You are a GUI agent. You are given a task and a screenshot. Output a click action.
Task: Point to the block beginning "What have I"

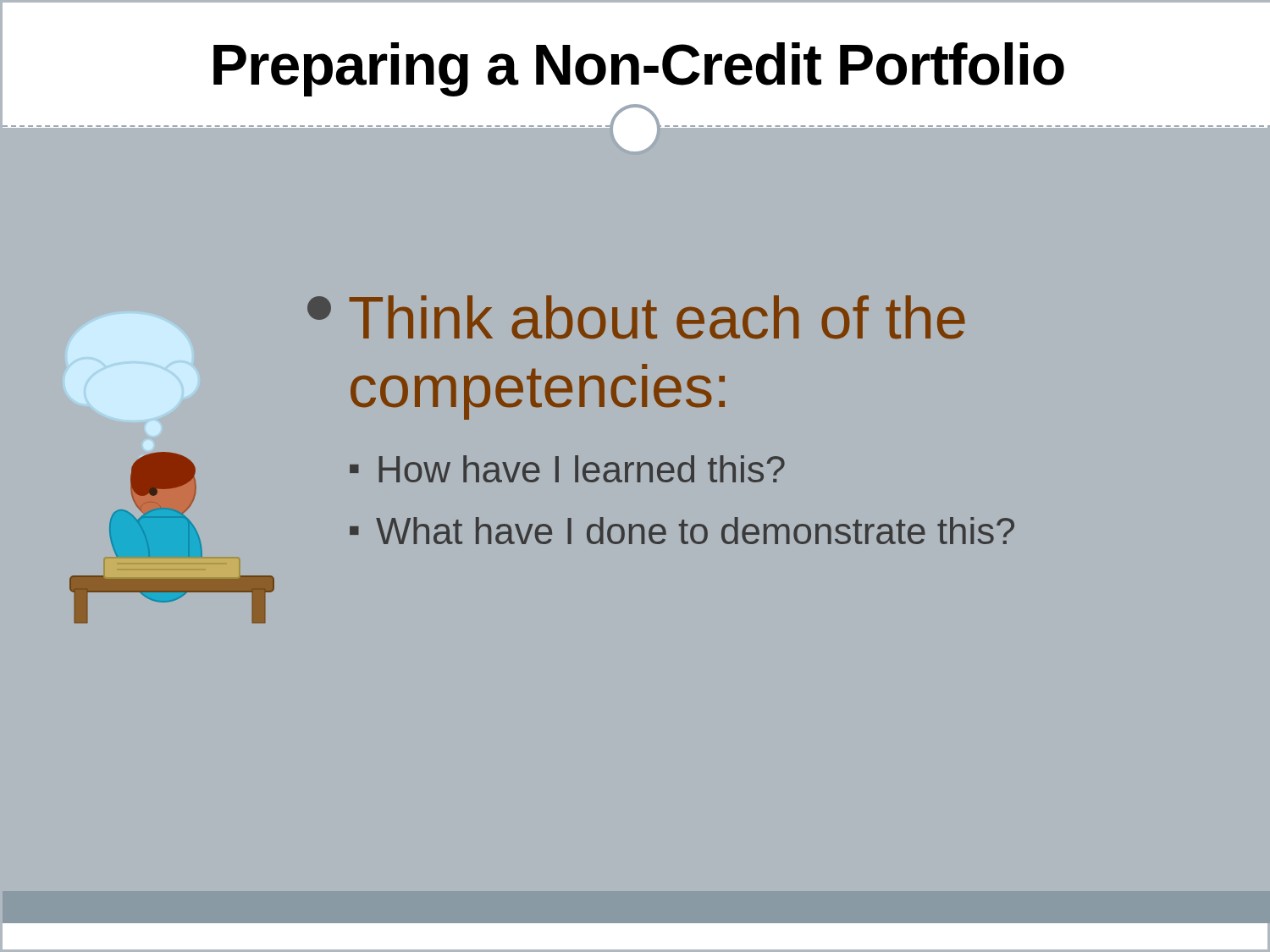[x=696, y=531]
